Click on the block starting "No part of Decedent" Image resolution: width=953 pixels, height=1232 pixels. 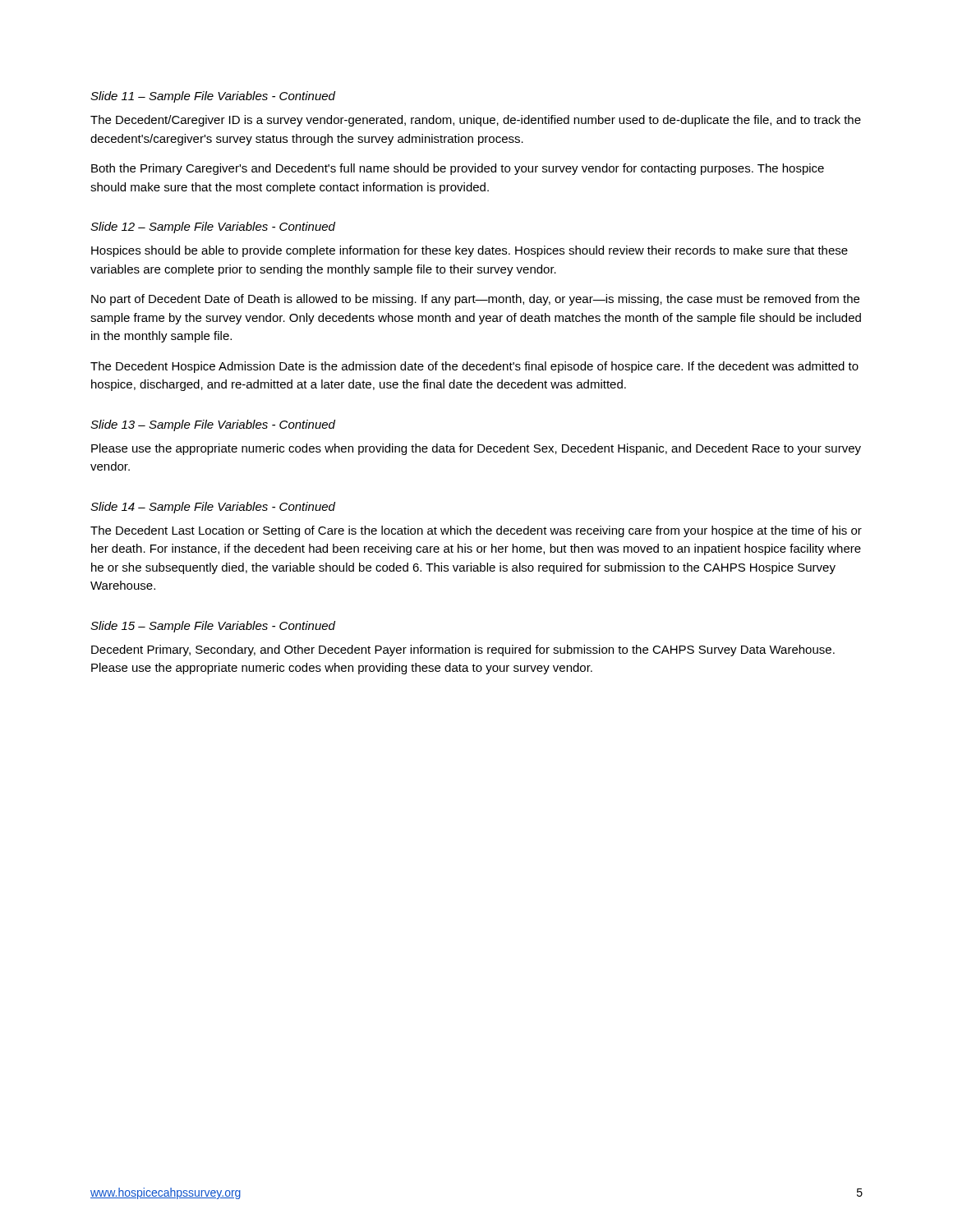click(x=476, y=317)
